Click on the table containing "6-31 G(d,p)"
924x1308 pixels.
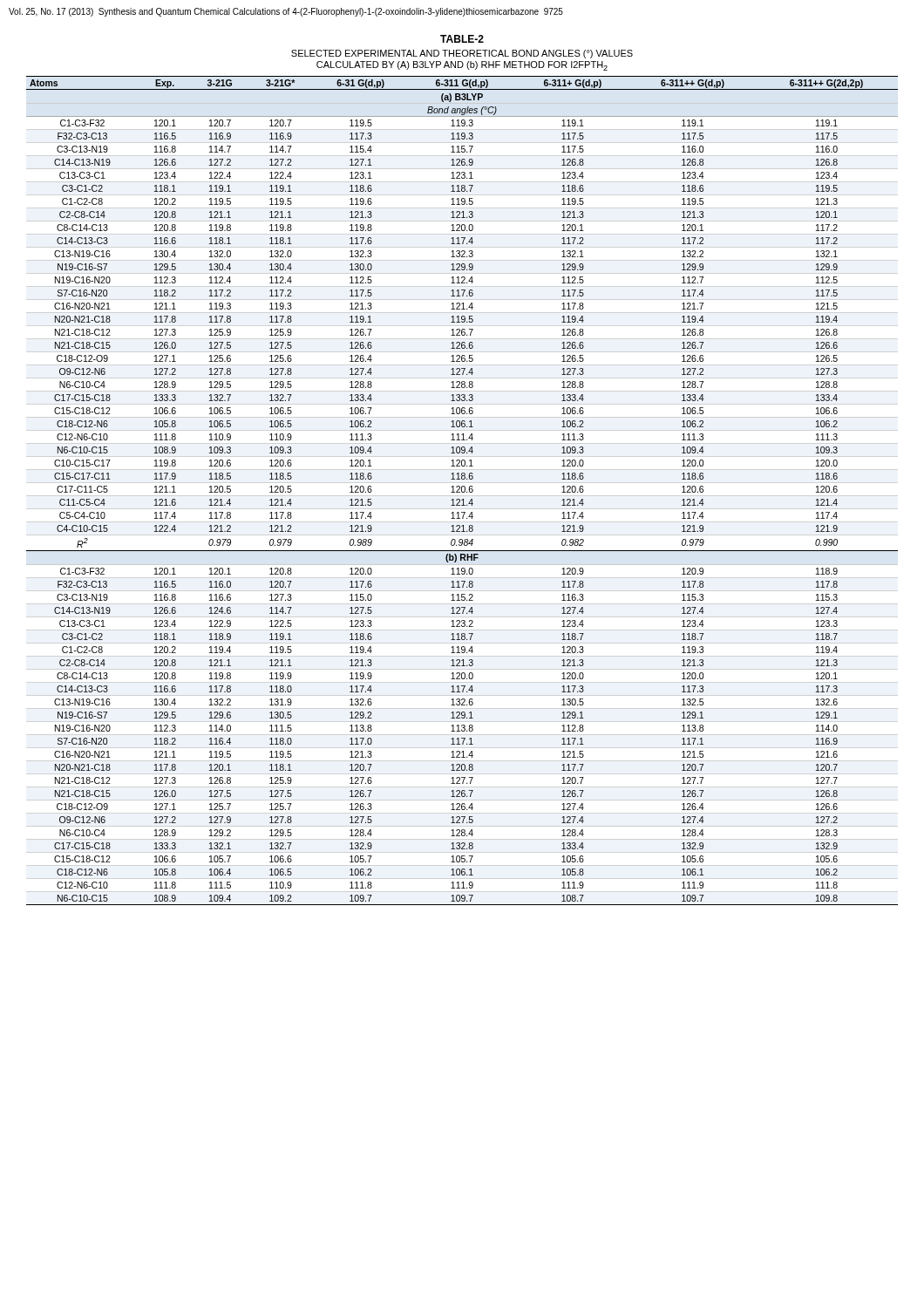coord(462,490)
